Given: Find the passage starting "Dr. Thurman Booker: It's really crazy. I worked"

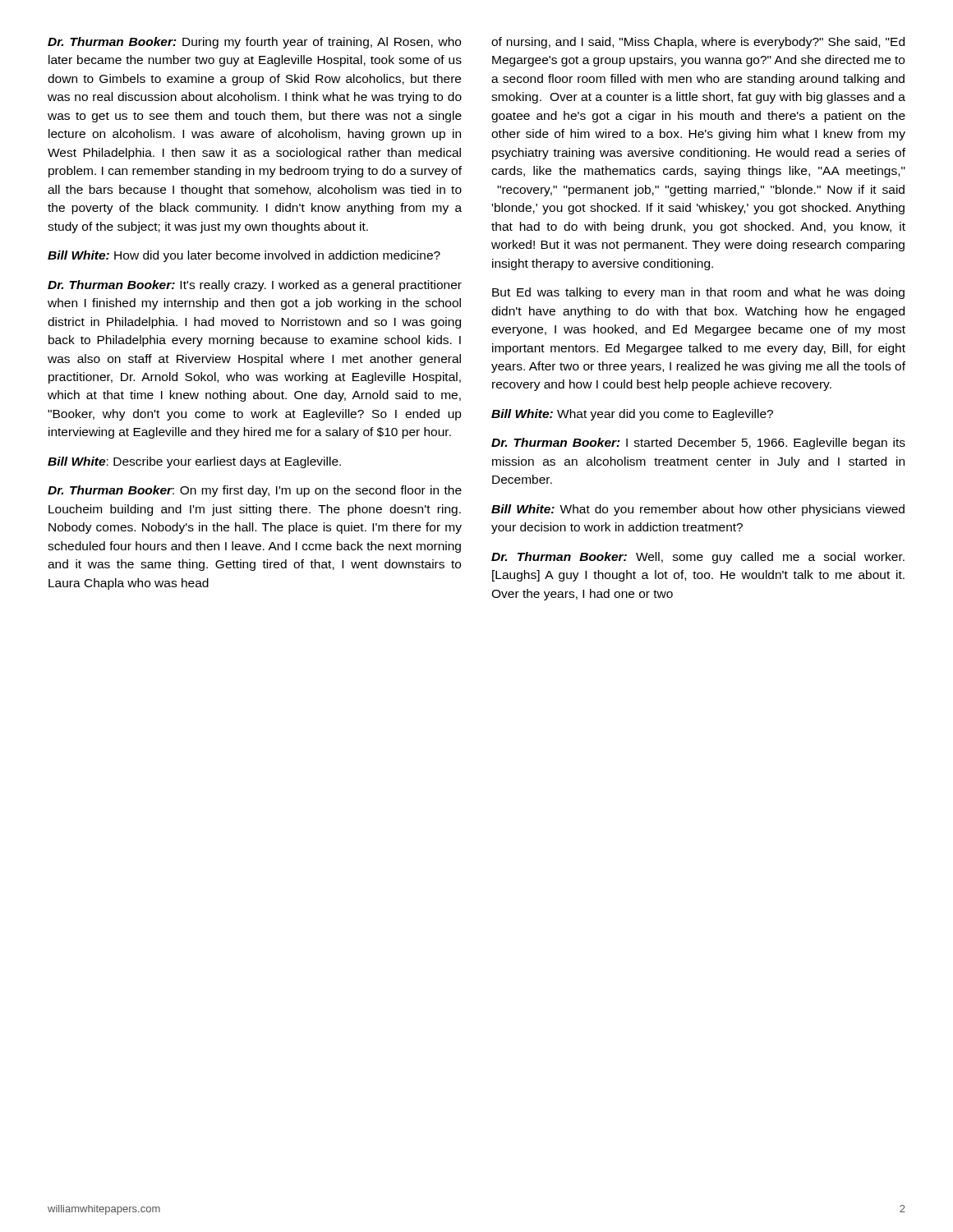Looking at the screenshot, I should [x=255, y=358].
